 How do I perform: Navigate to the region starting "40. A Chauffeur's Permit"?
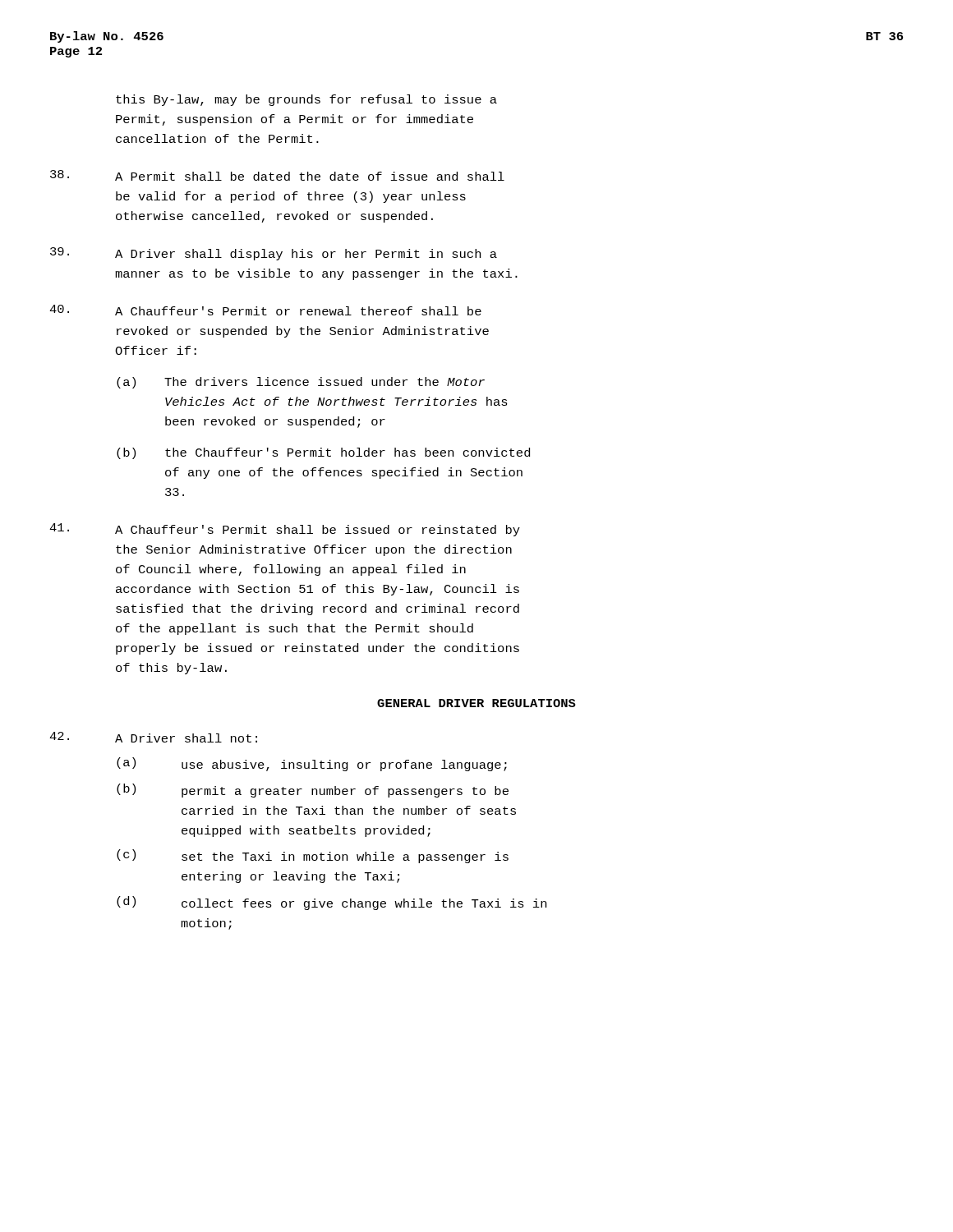click(476, 403)
